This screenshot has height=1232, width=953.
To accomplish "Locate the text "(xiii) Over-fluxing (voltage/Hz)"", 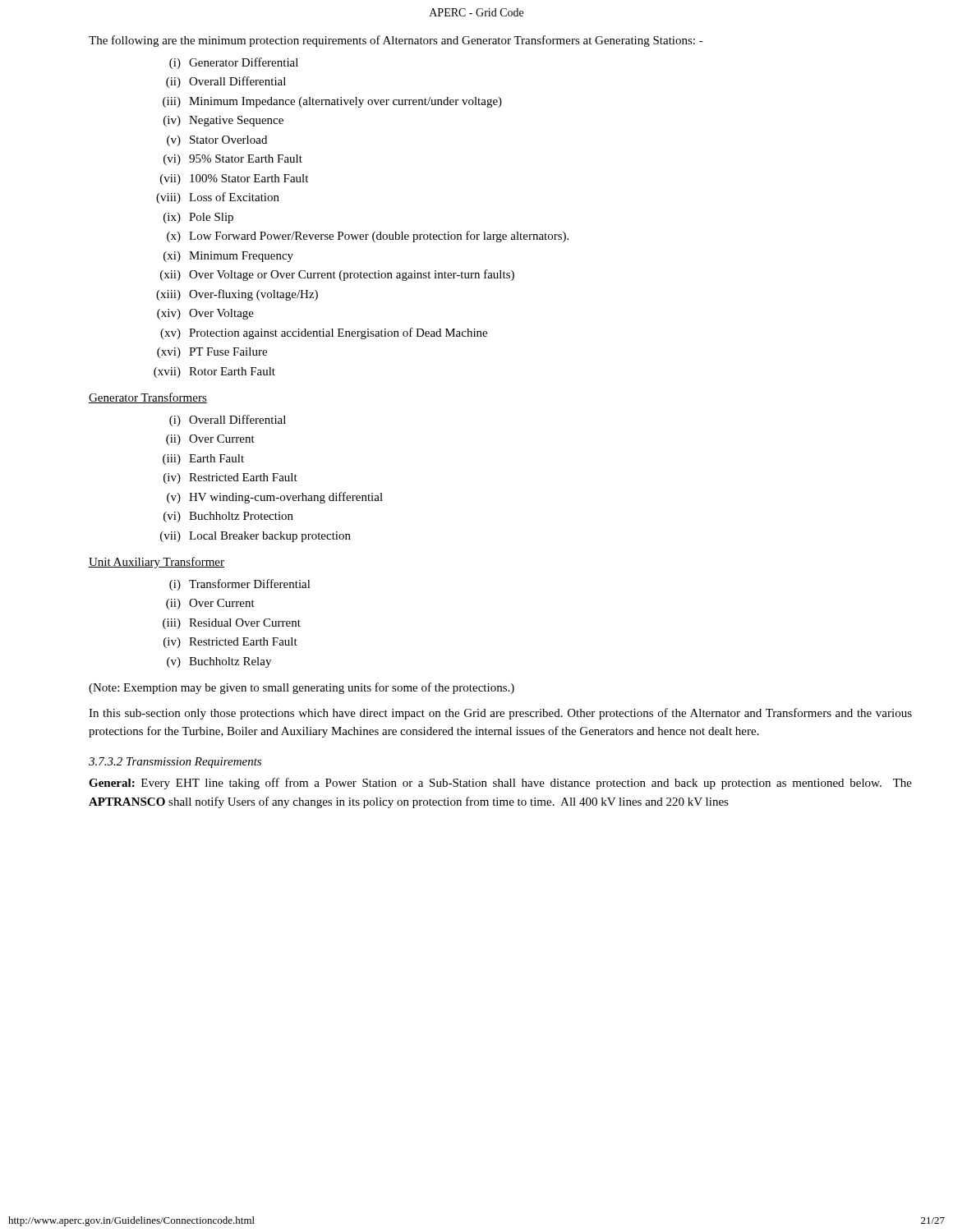I will 237,295.
